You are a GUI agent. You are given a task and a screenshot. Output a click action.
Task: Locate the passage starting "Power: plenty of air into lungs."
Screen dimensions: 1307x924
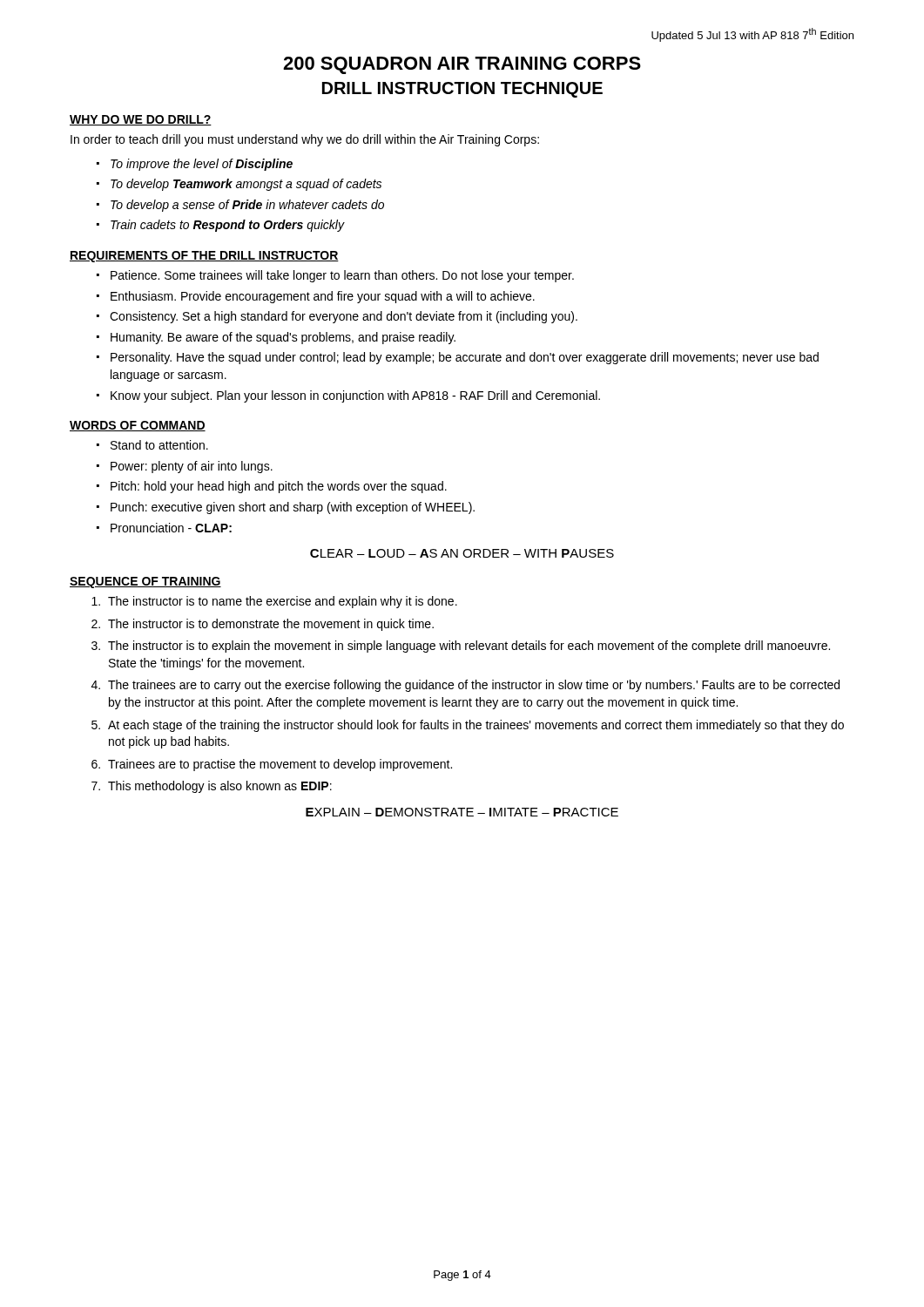click(x=191, y=466)
